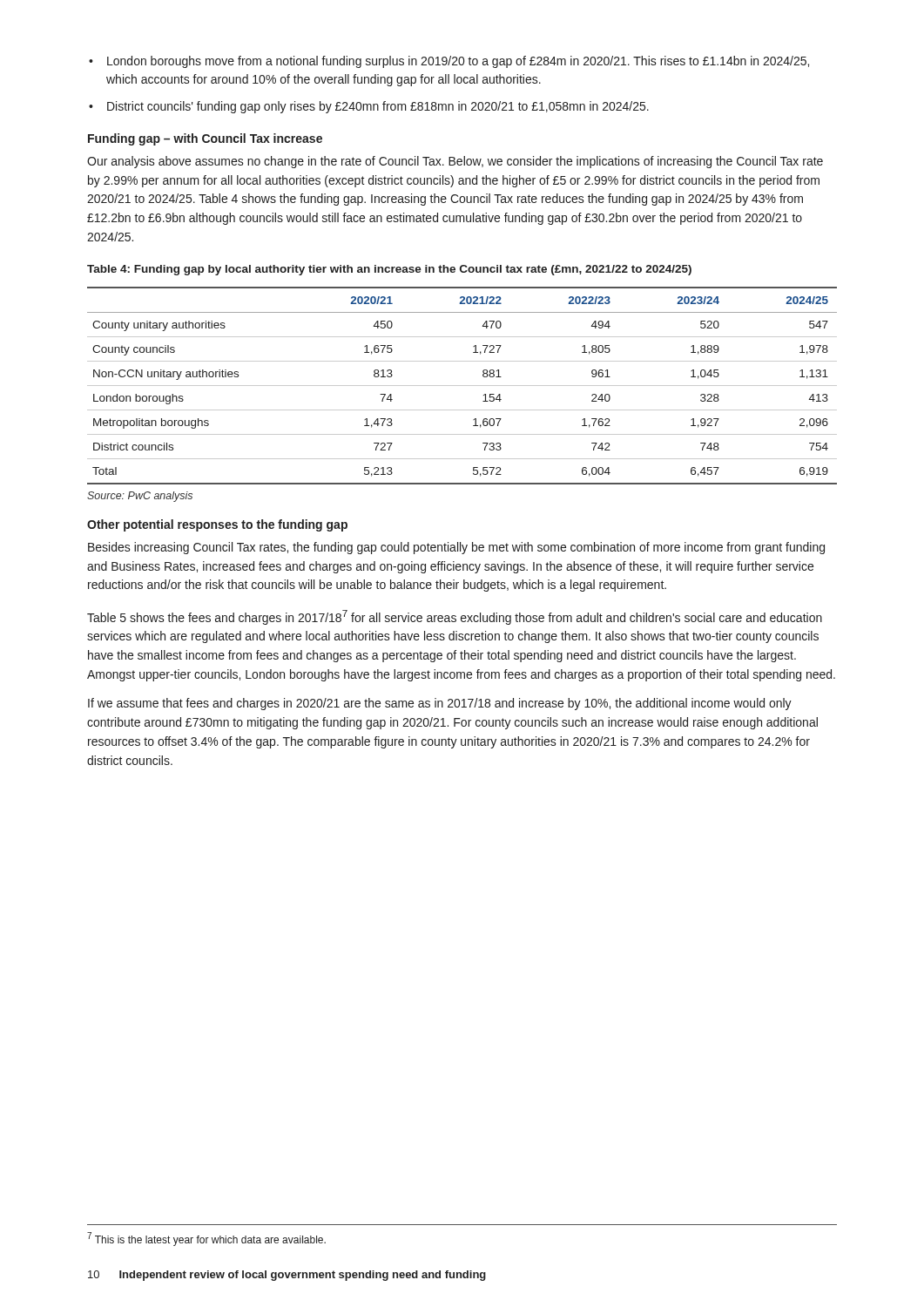Find the block starting "Our analysis above assumes"
The image size is (924, 1307).
pyautogui.click(x=455, y=199)
